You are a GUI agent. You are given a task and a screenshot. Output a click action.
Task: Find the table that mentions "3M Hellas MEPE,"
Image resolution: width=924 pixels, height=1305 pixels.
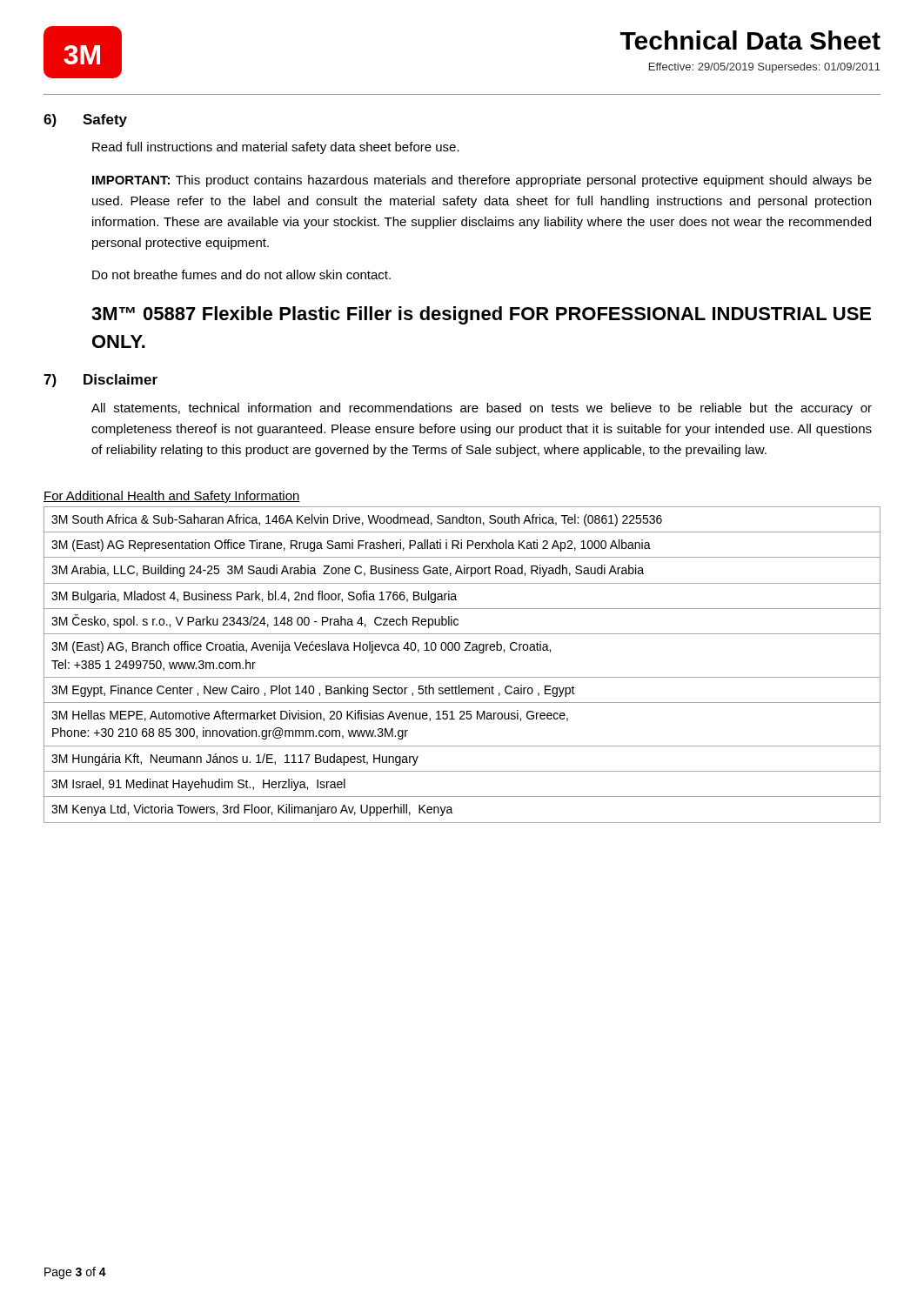click(462, 664)
